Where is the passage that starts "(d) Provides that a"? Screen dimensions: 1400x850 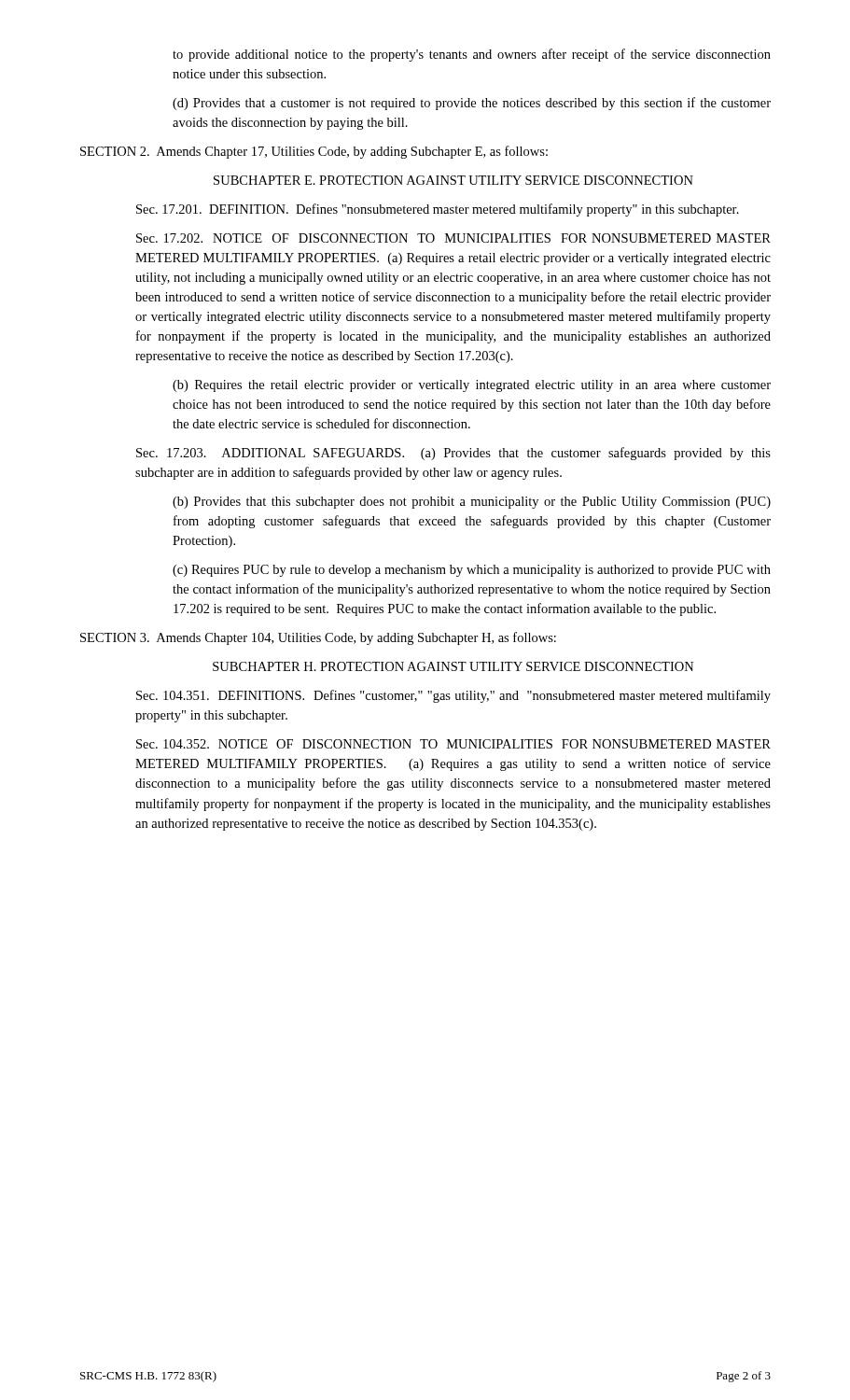(x=472, y=113)
